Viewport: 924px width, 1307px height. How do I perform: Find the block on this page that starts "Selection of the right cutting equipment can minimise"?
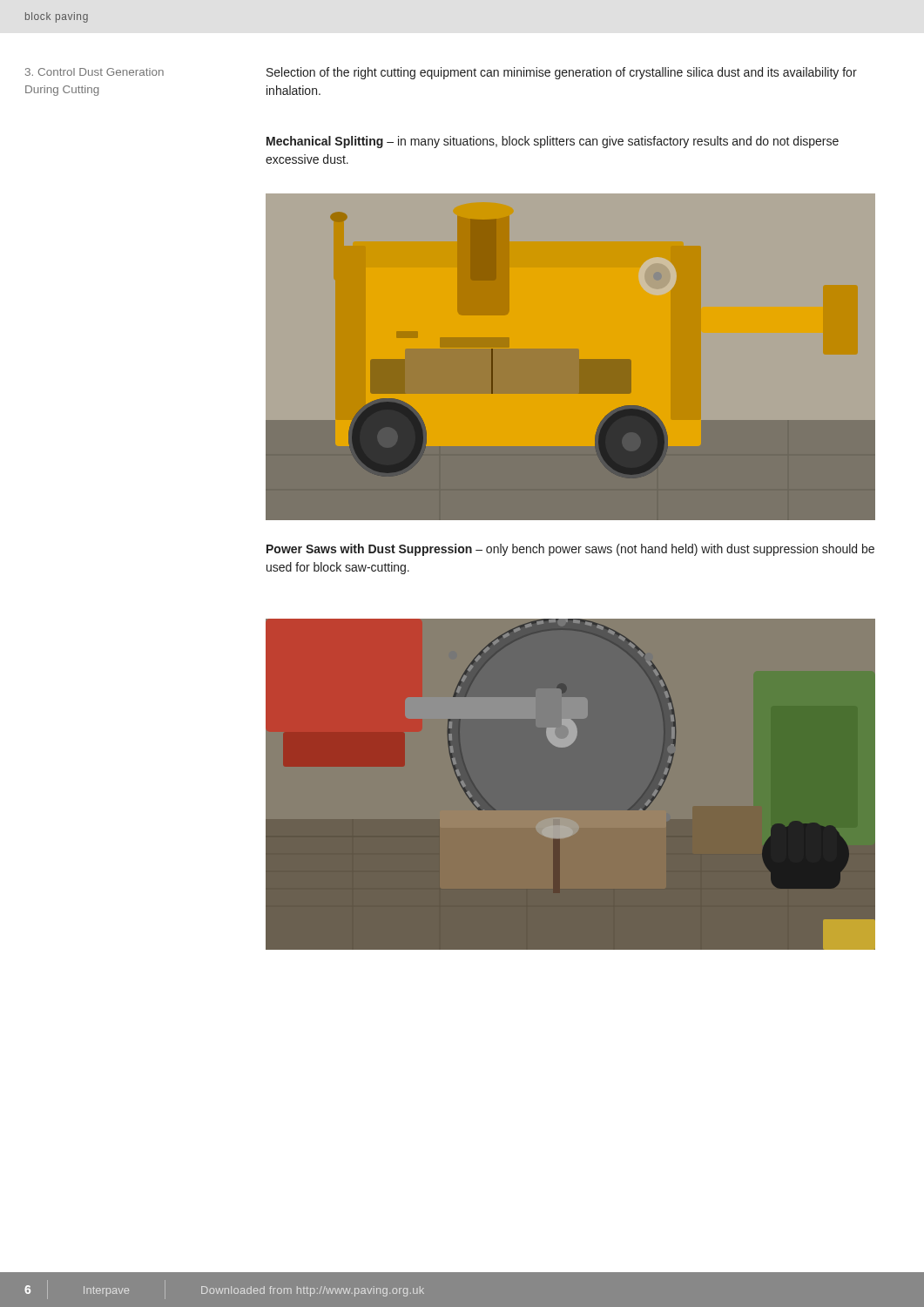tap(561, 82)
